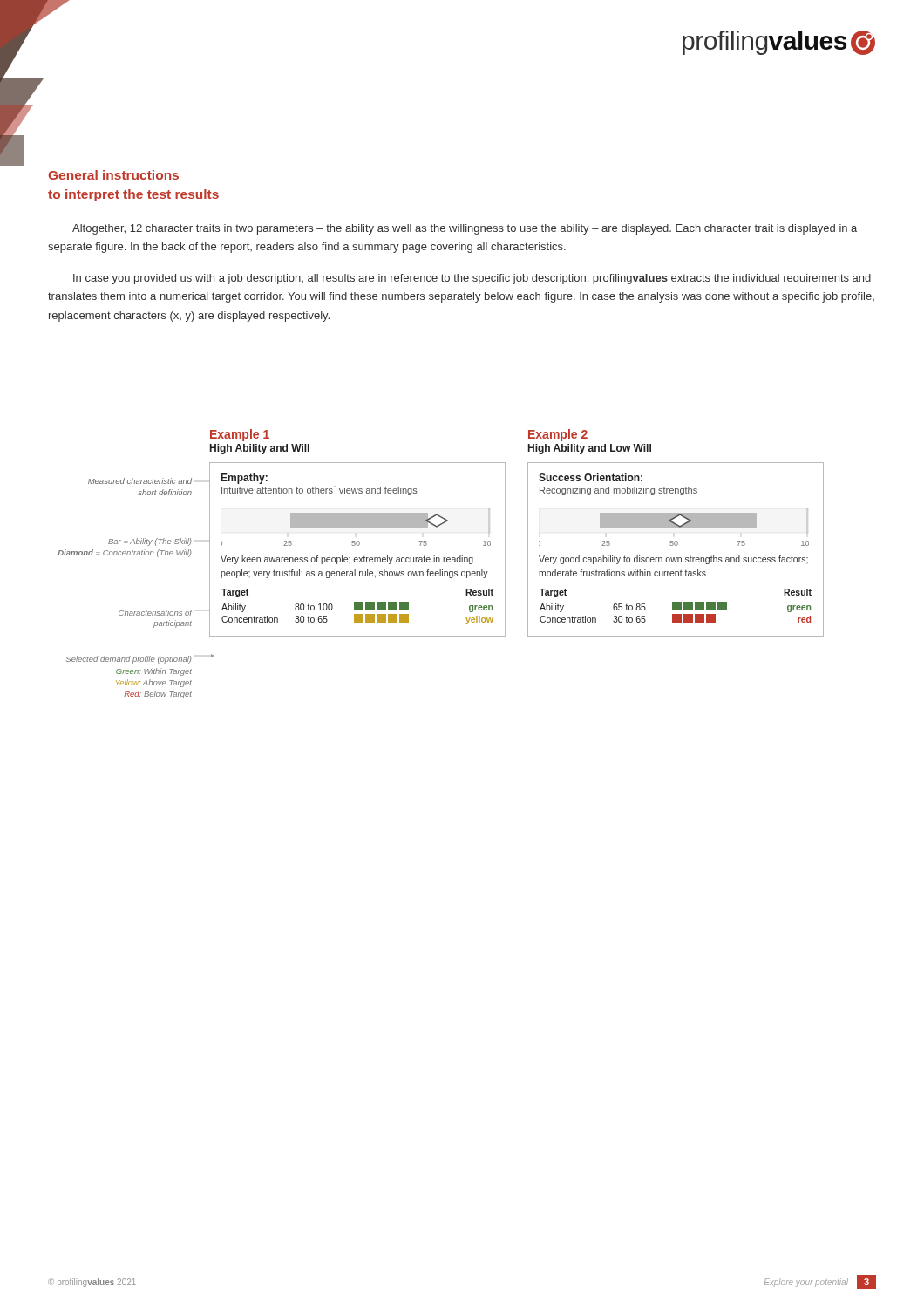
Task: Find the passage starting "Measured characteristic andshort definition"
Action: pos(120,487)
